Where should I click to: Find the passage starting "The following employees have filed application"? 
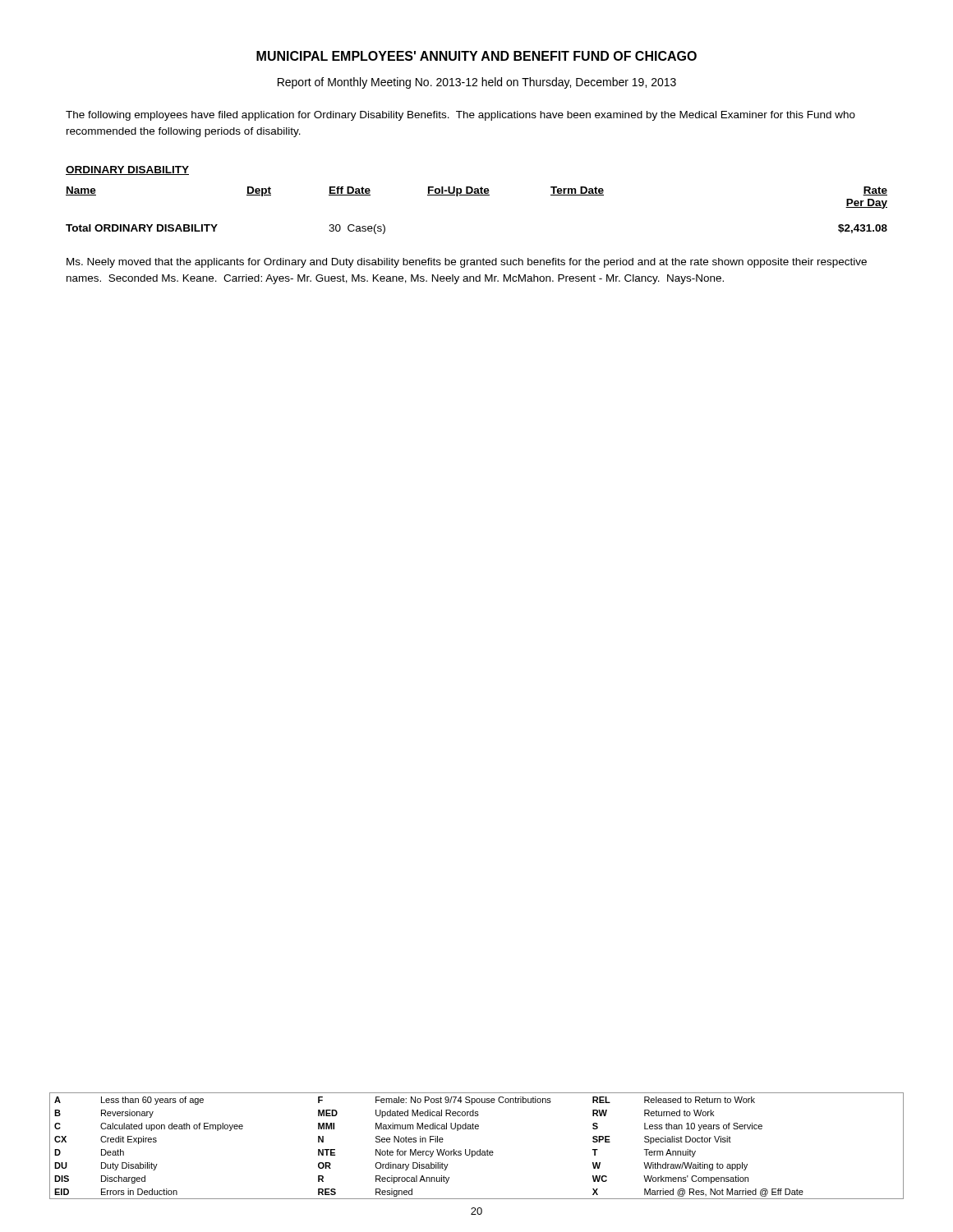(x=460, y=123)
